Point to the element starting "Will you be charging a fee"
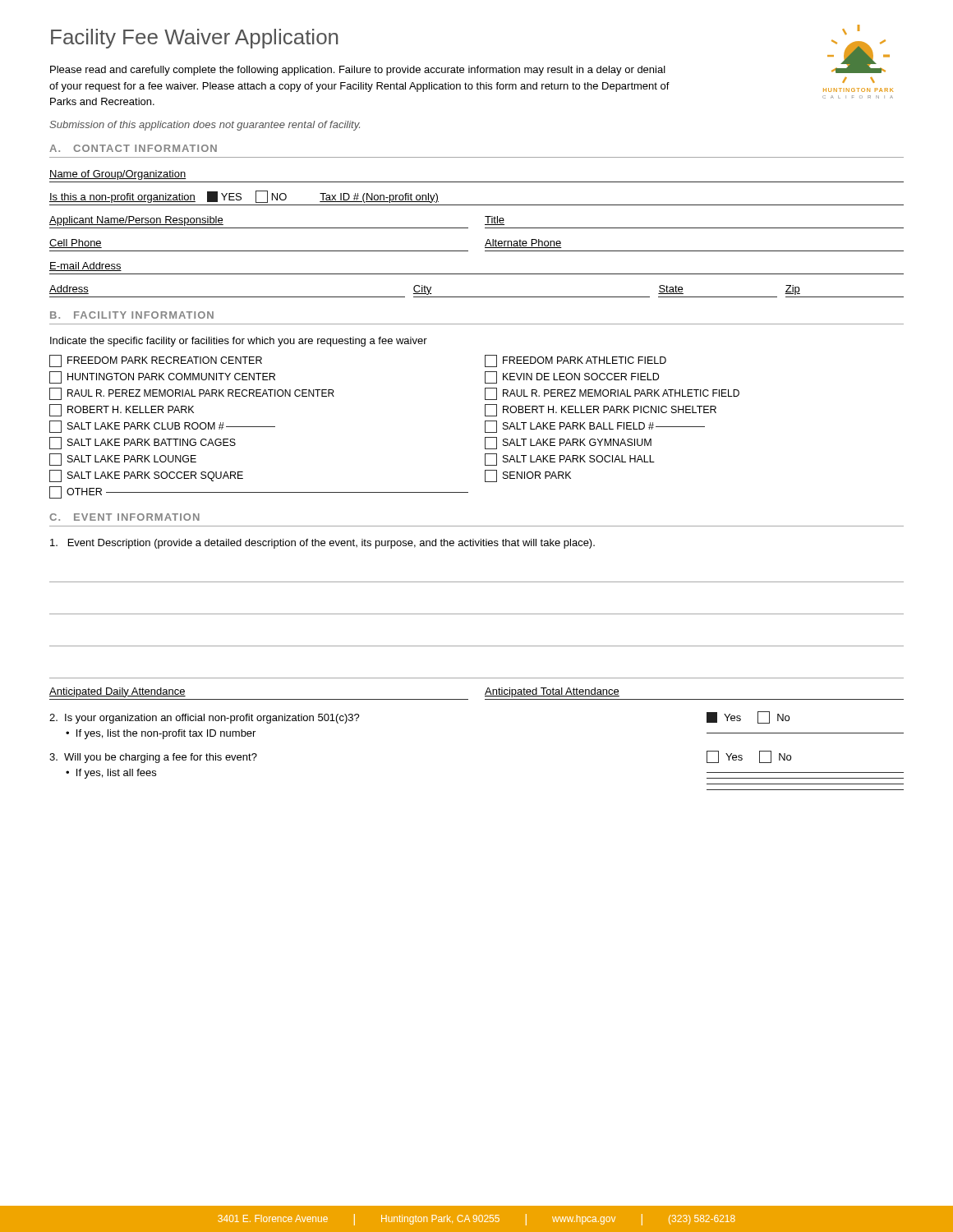Image resolution: width=953 pixels, height=1232 pixels. pos(151,756)
